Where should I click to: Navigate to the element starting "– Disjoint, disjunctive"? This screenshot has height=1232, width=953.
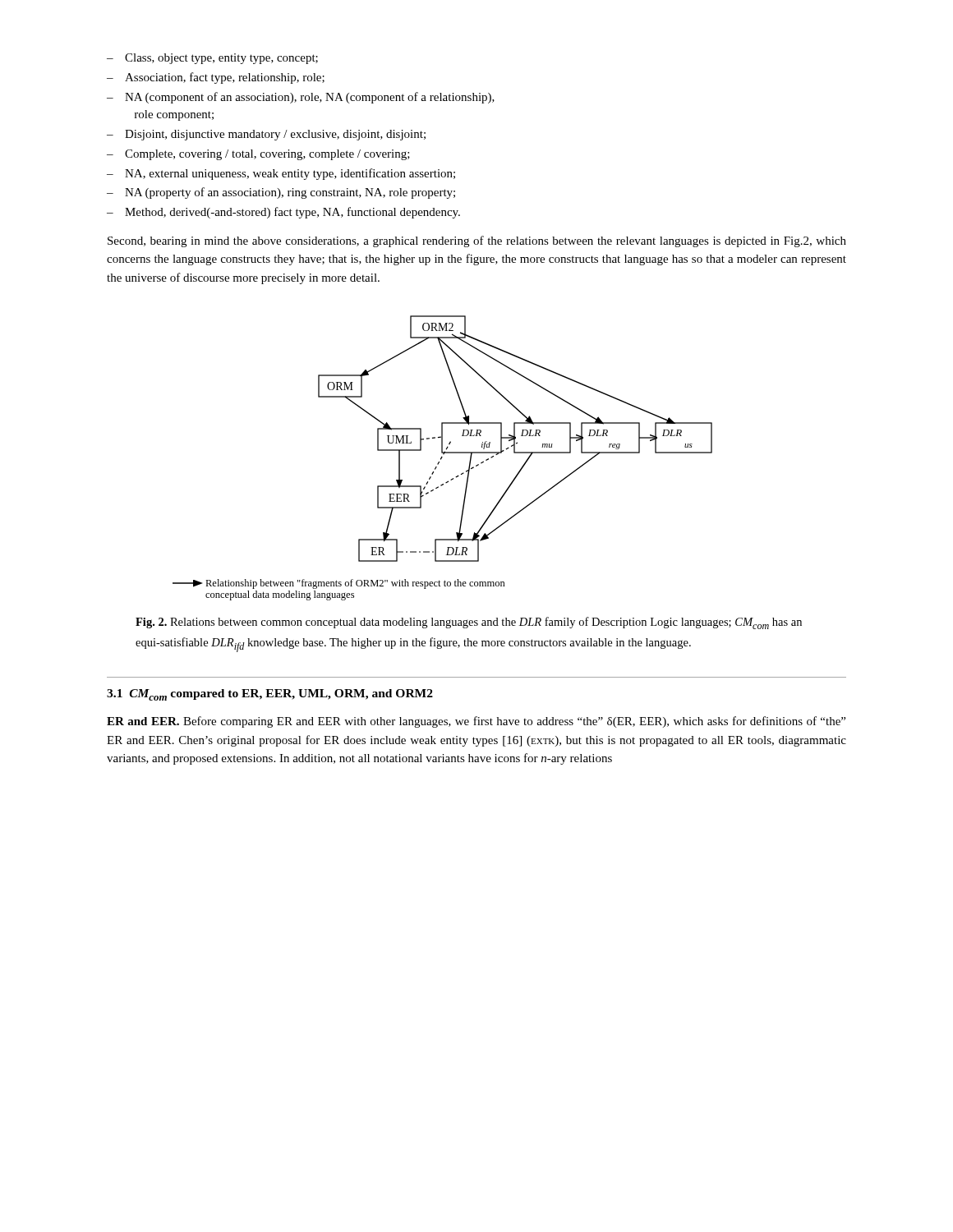pyautogui.click(x=266, y=135)
